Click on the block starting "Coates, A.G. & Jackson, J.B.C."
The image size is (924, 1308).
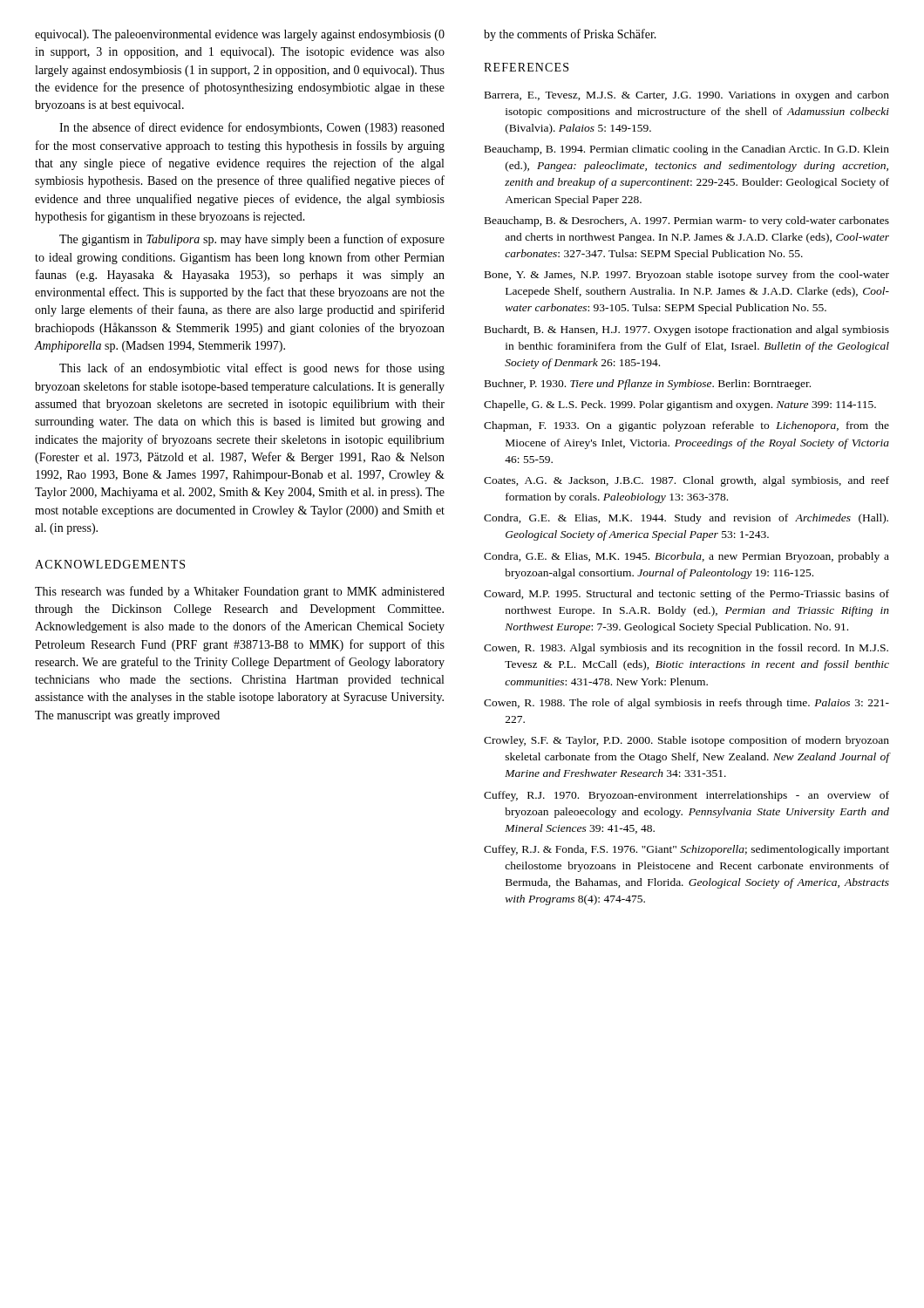(686, 488)
